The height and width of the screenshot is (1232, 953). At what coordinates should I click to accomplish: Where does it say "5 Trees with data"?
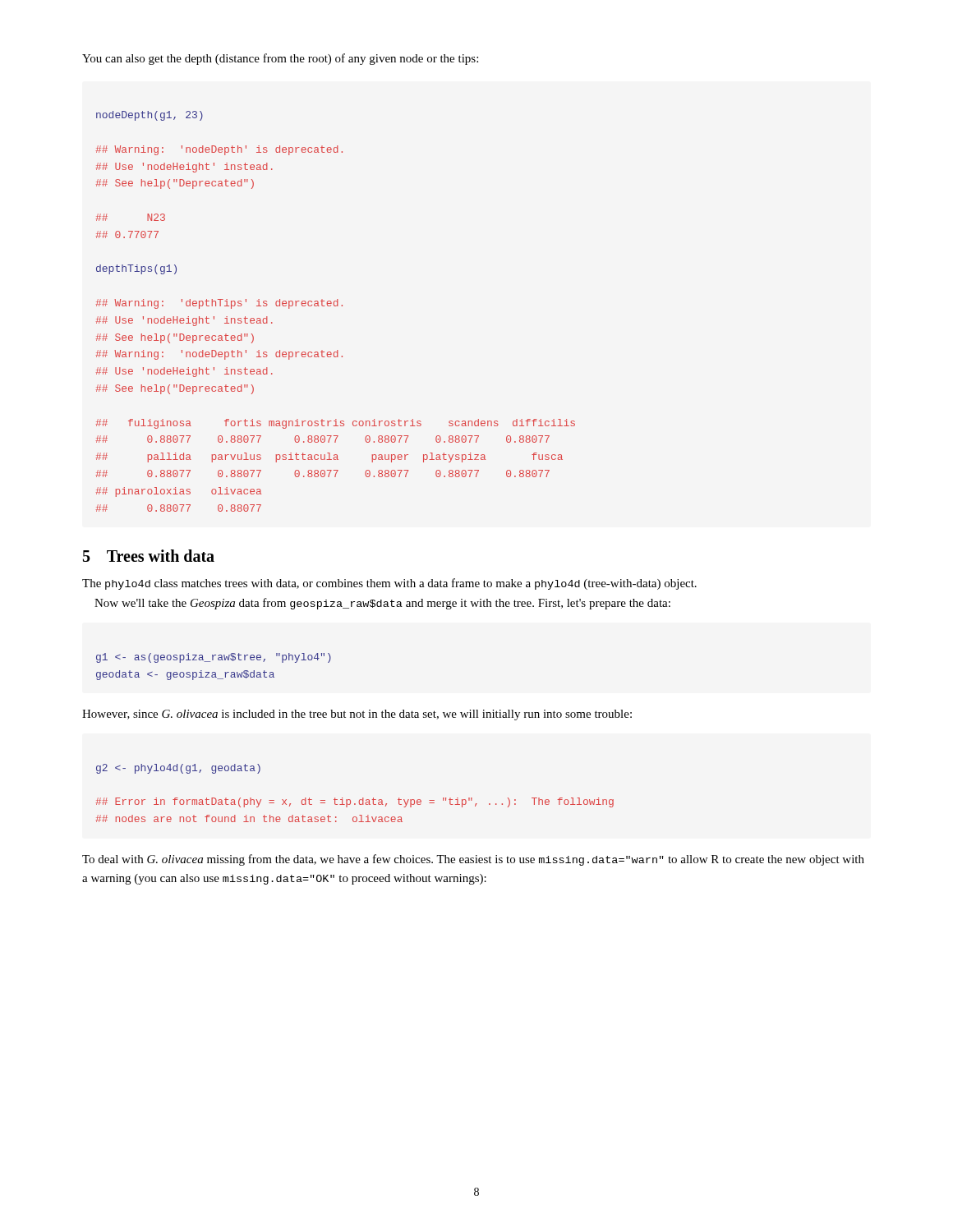click(148, 556)
